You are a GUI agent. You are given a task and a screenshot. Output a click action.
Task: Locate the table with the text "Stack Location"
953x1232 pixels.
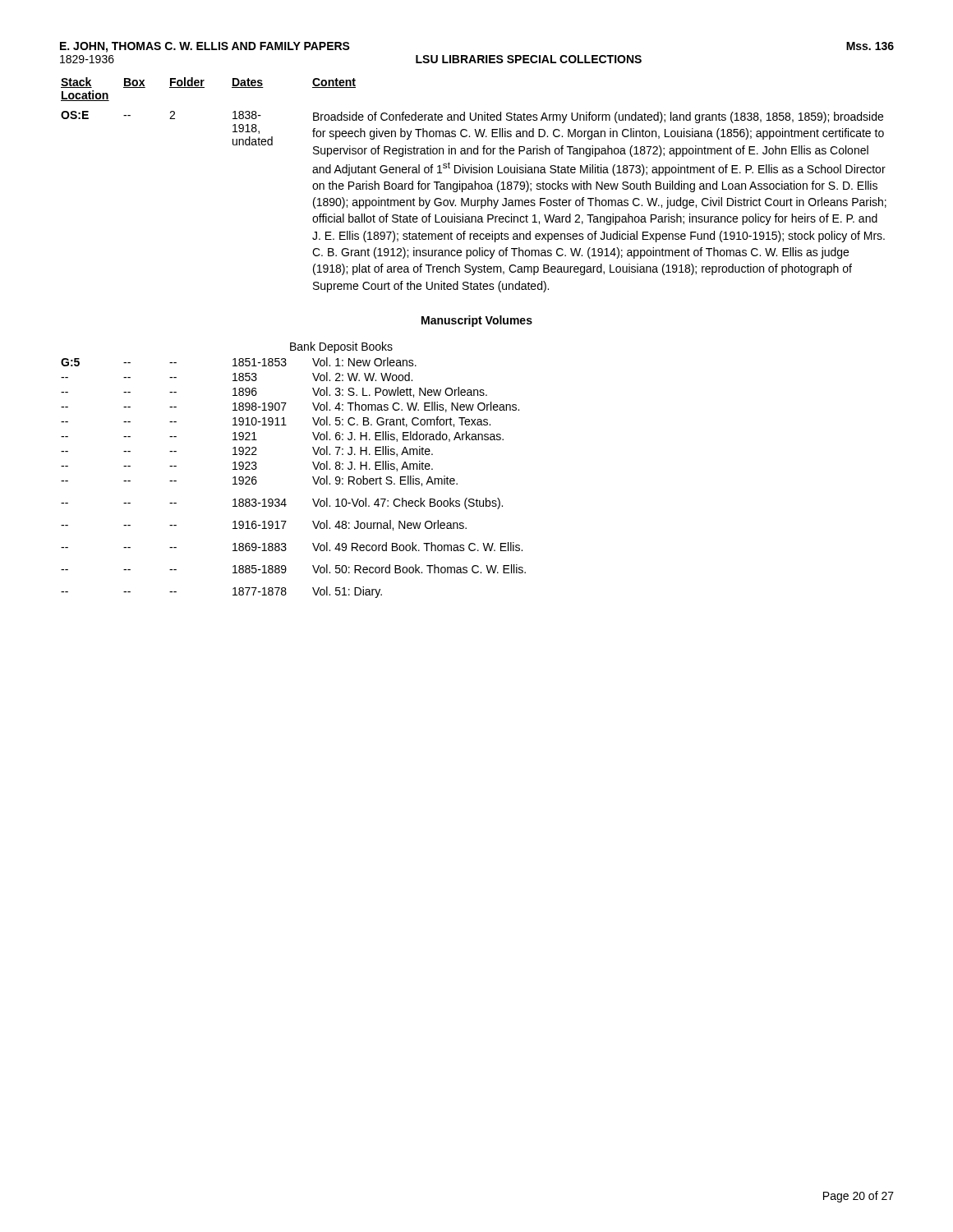[476, 185]
